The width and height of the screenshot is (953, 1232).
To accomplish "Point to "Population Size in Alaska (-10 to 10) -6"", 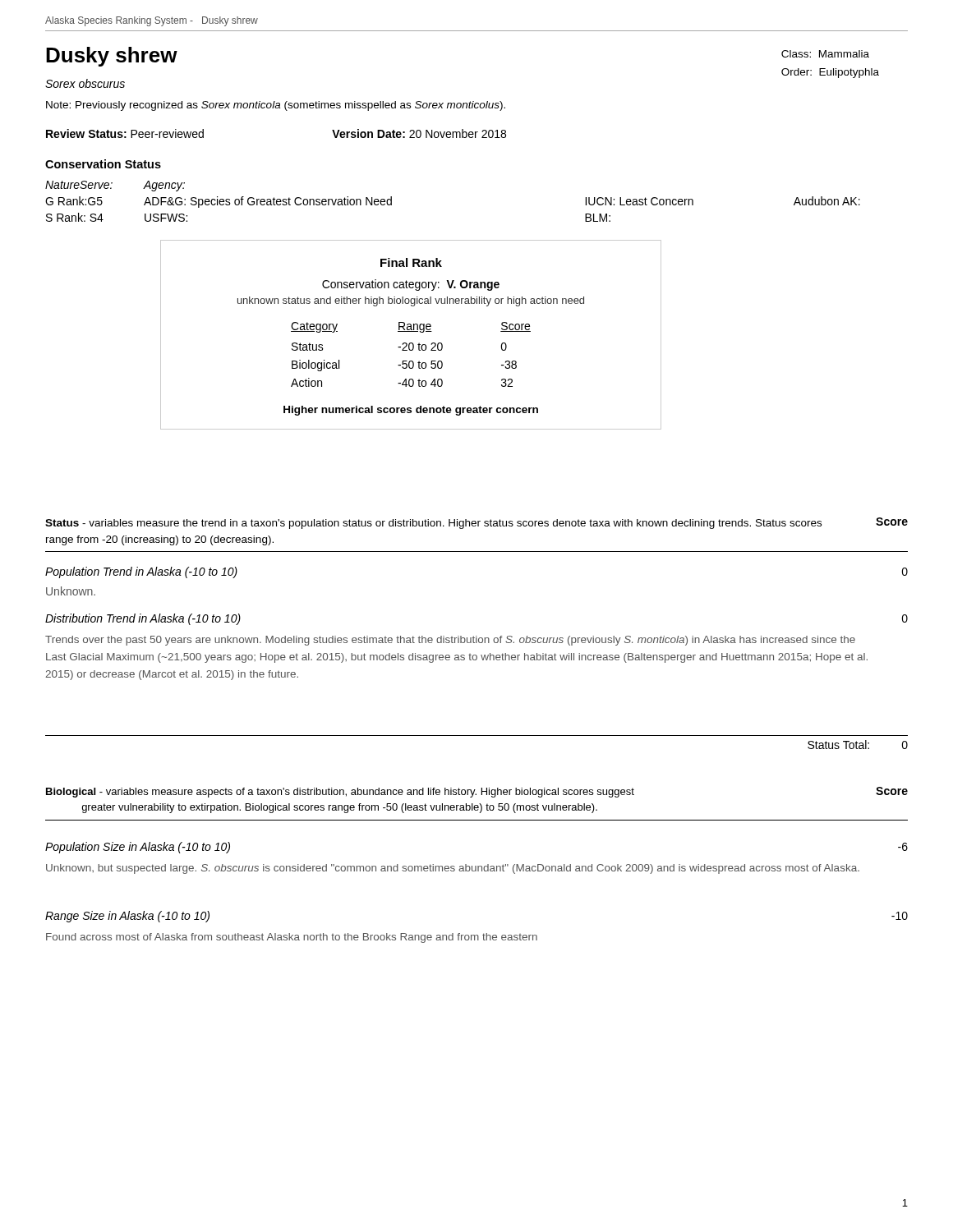I will [x=133, y=847].
